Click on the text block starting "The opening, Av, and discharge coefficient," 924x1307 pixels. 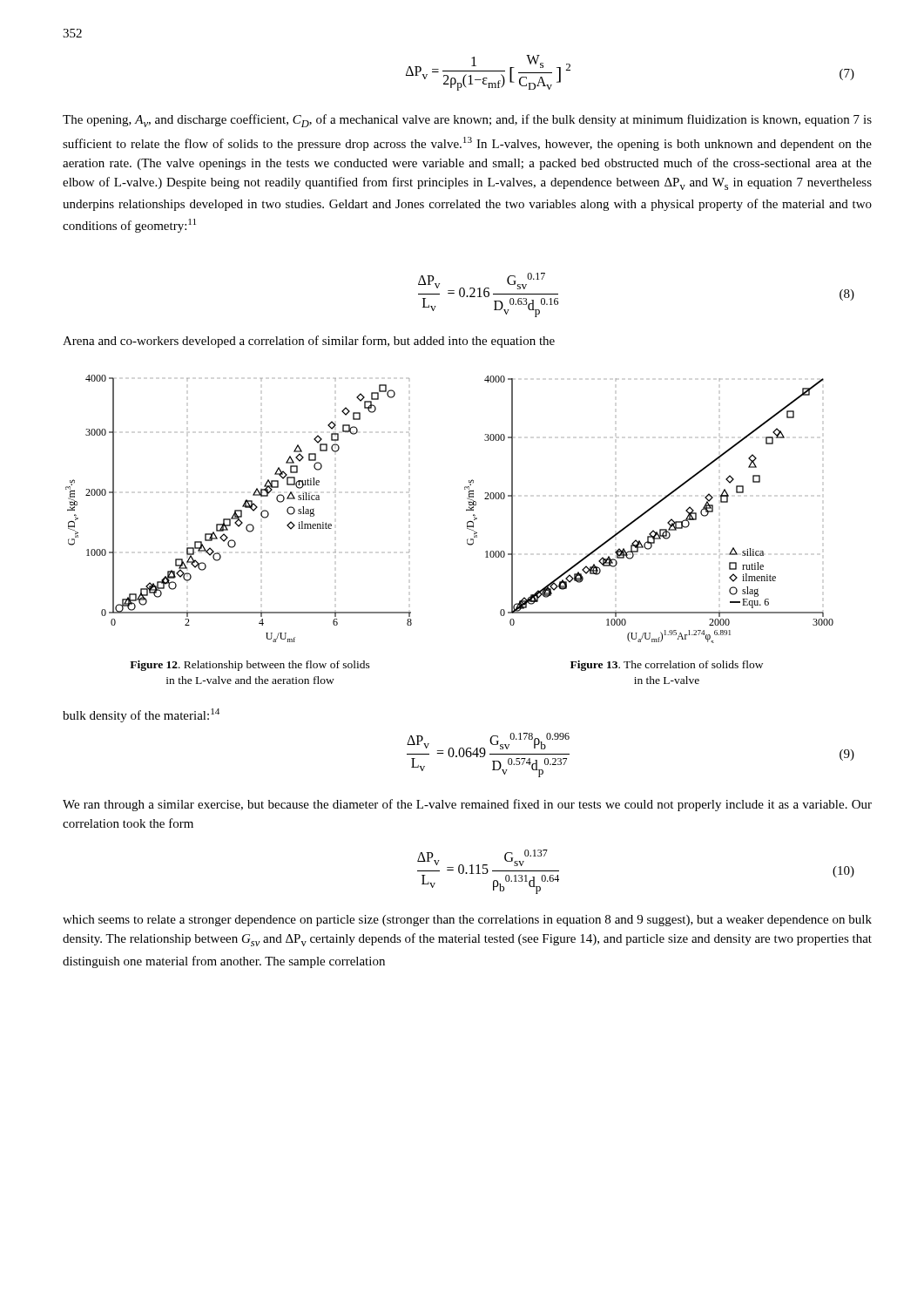467,172
